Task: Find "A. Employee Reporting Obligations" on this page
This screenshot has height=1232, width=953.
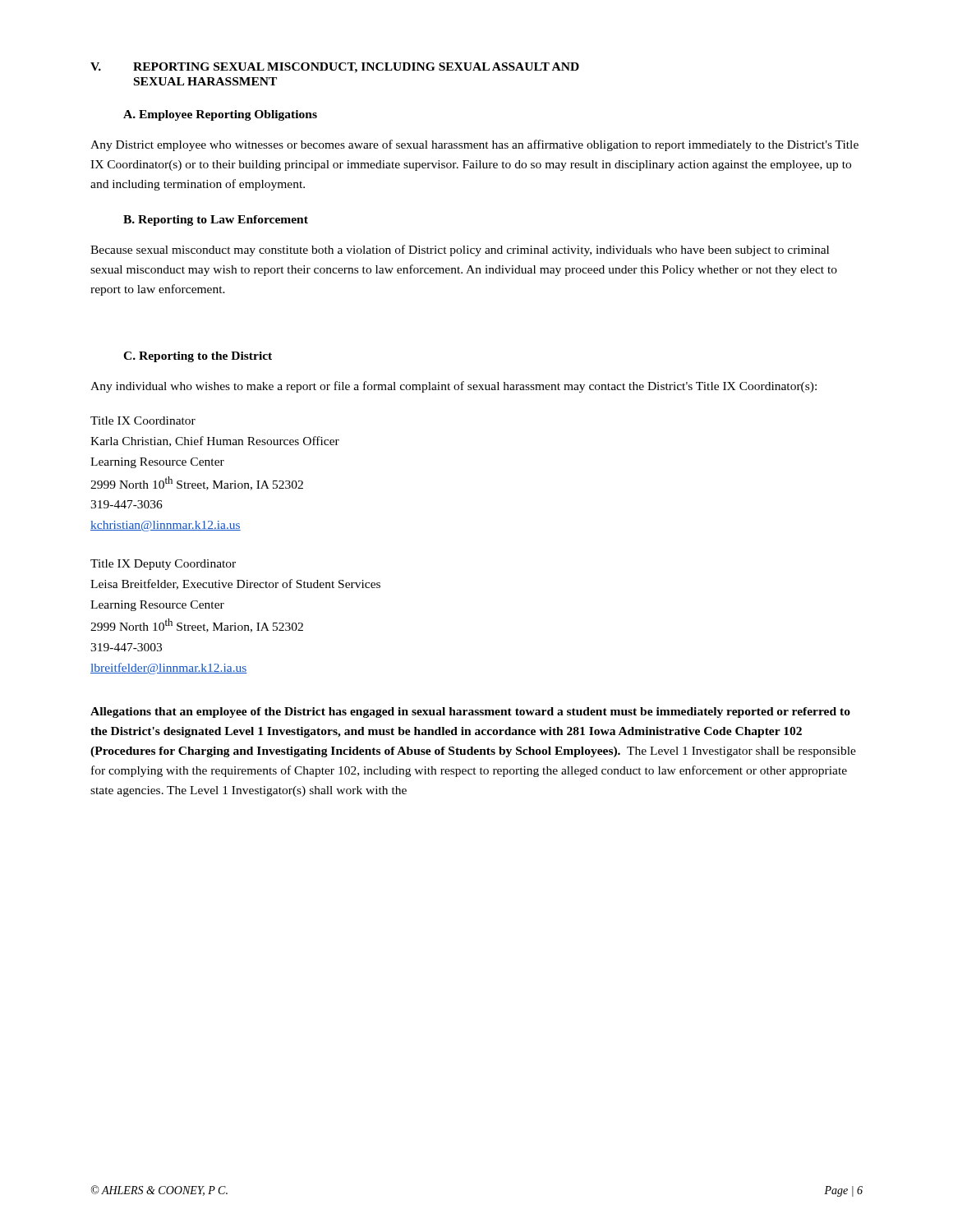Action: (x=220, y=114)
